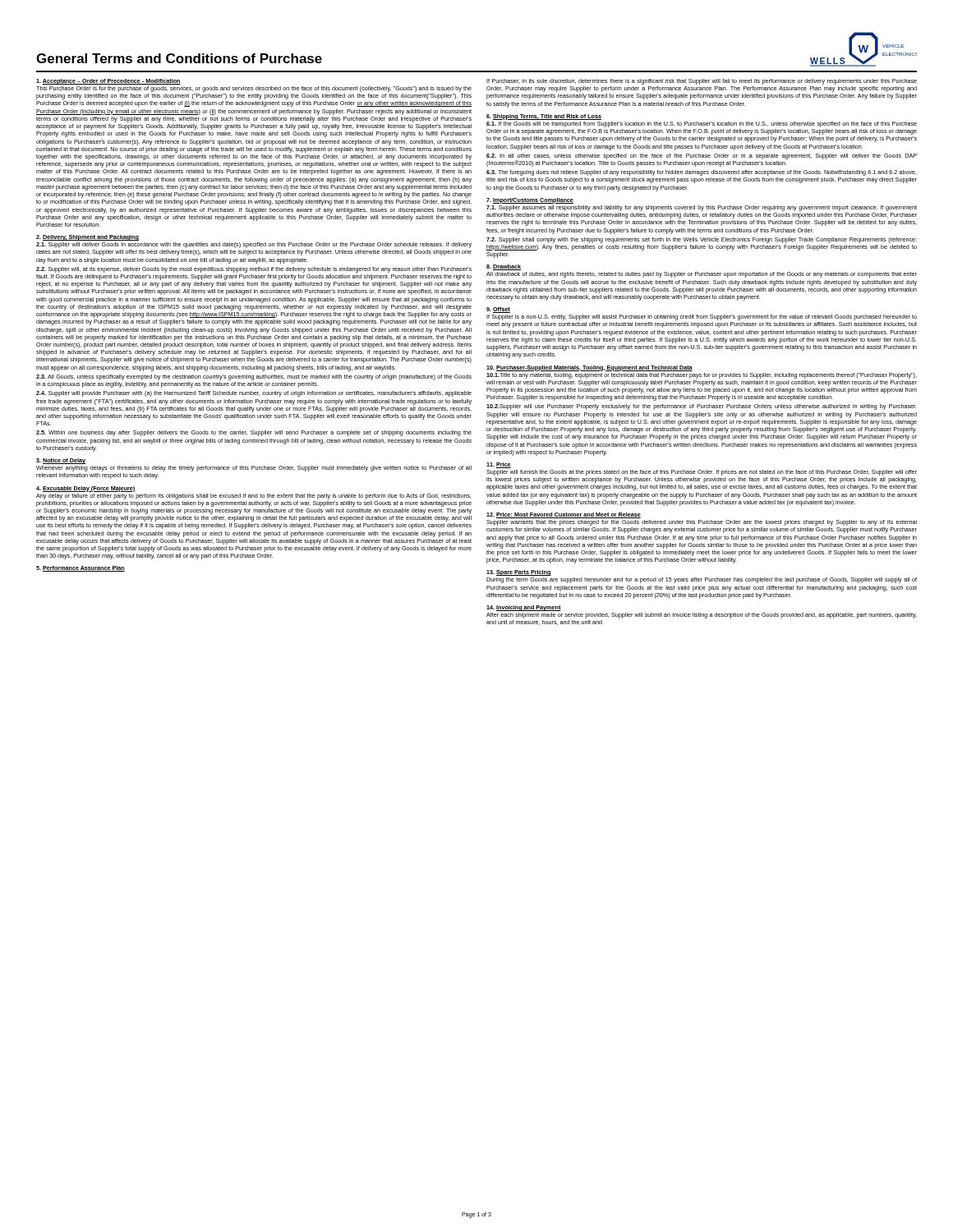Viewport: 953px width, 1232px height.
Task: Point to "13. Spare Parts Pricing"
Action: (x=519, y=572)
